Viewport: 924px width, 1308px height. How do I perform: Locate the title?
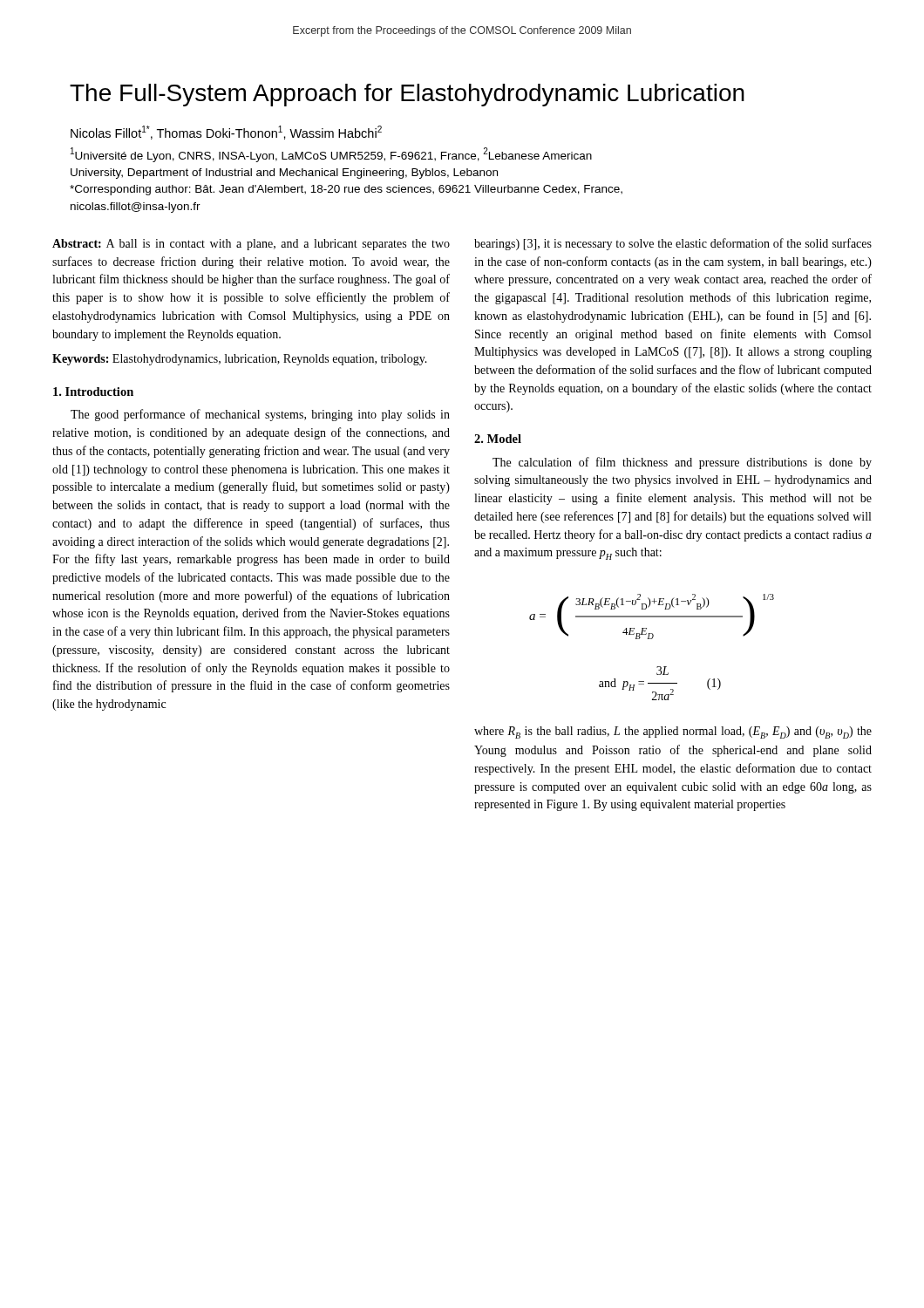(x=408, y=93)
